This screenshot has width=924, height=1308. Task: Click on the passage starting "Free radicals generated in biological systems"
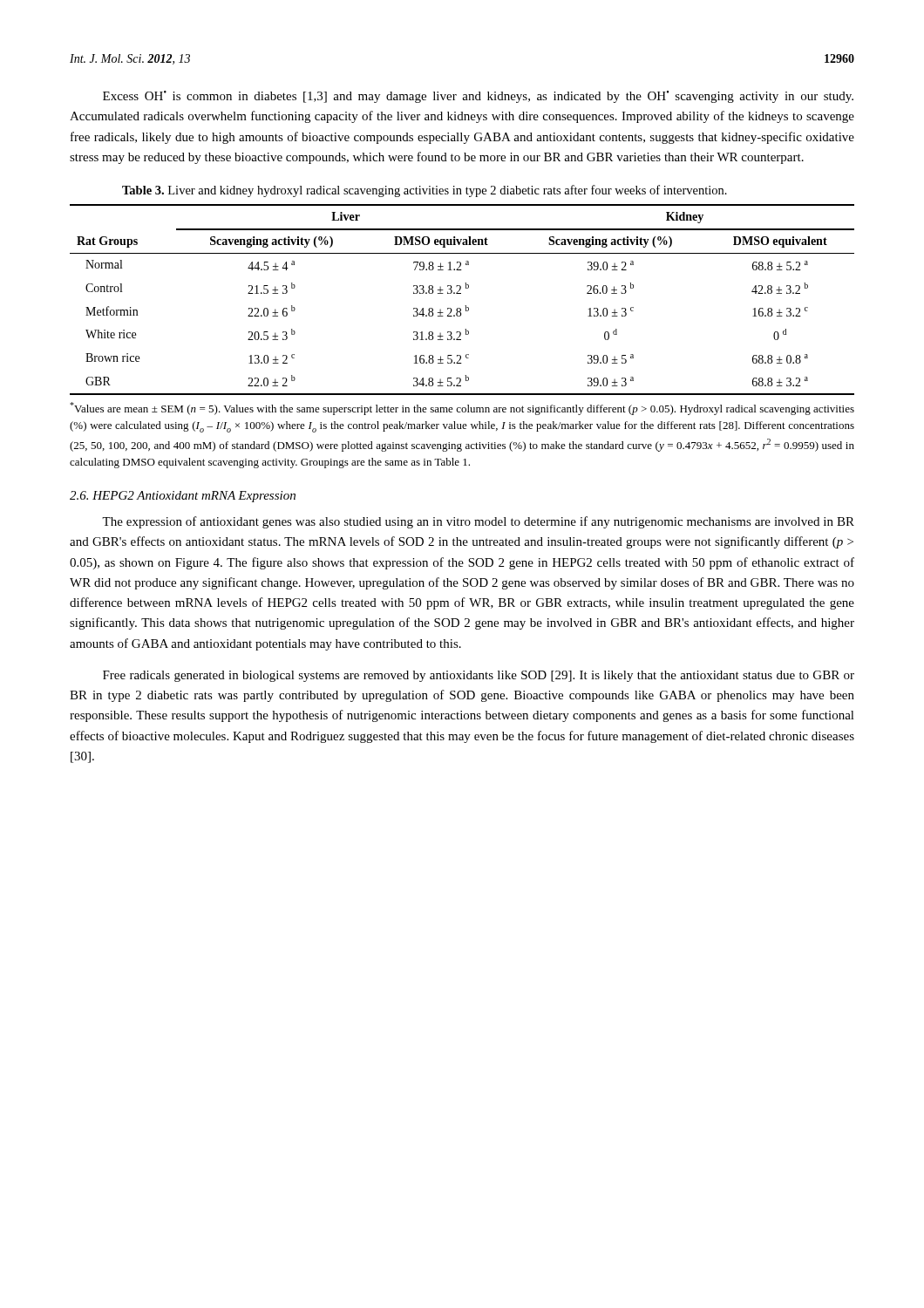[x=462, y=715]
